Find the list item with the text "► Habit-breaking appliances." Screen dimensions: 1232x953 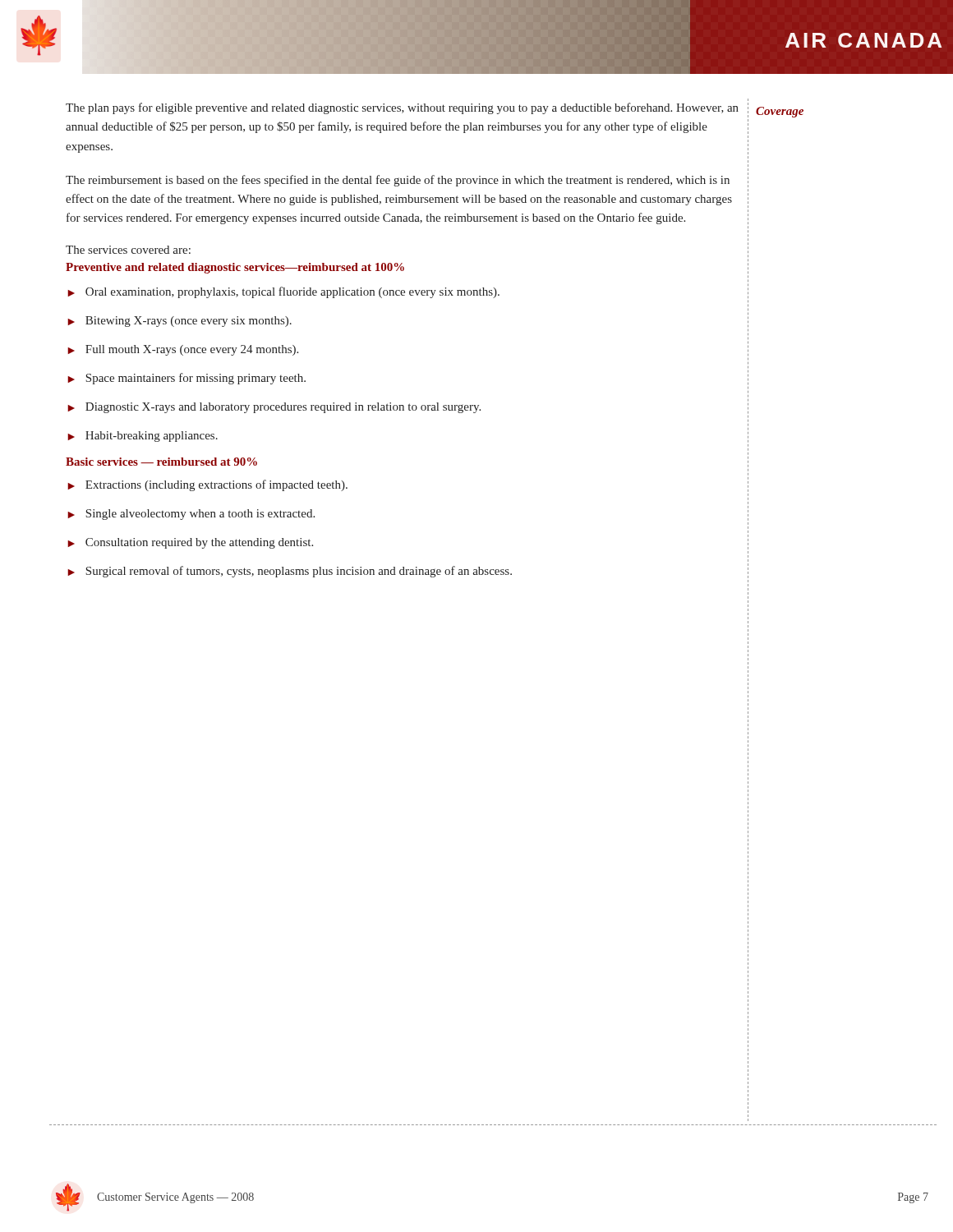(x=143, y=437)
